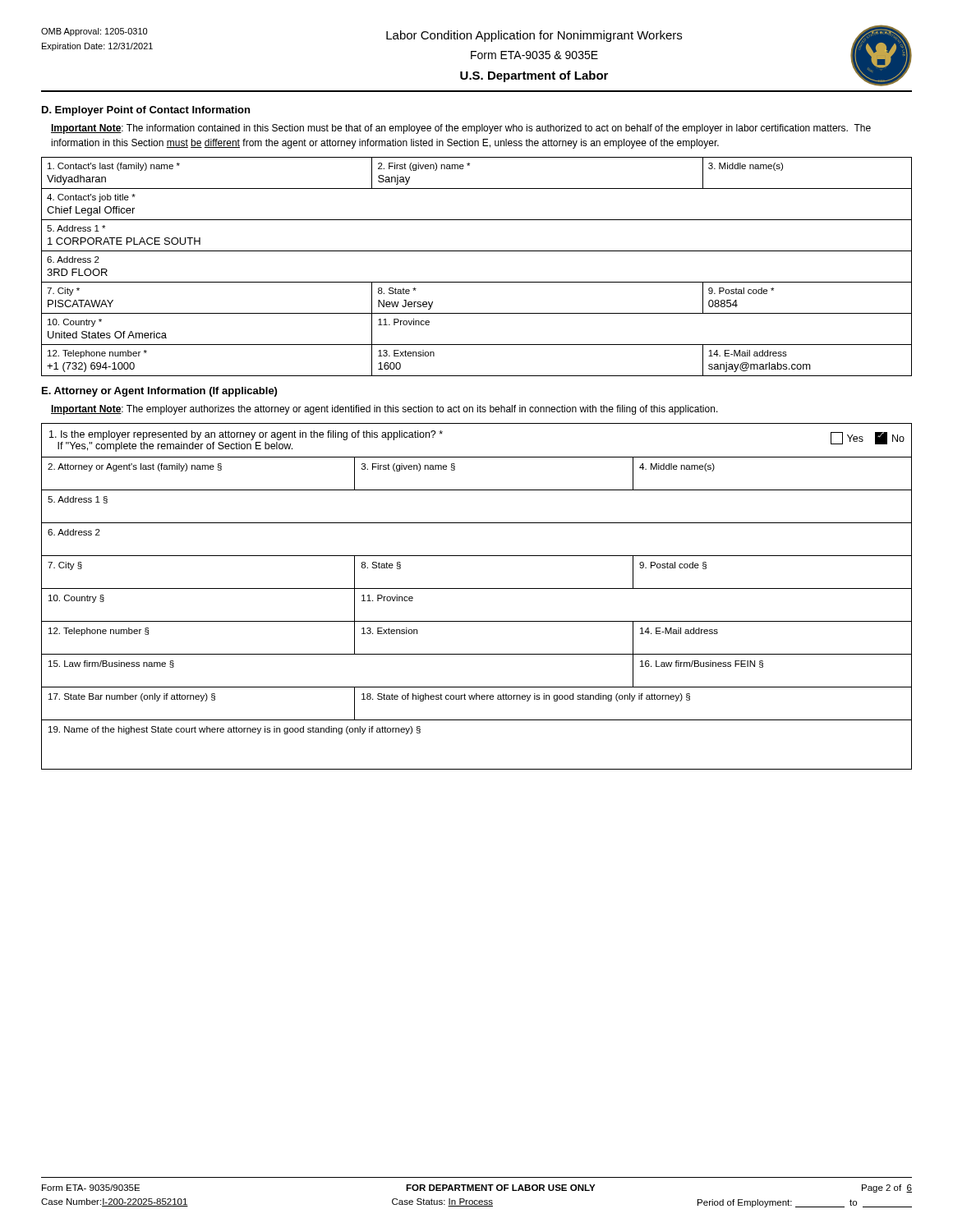The width and height of the screenshot is (953, 1232).
Task: Find the element starting "D. Employer Point of Contact Information"
Action: pos(146,110)
